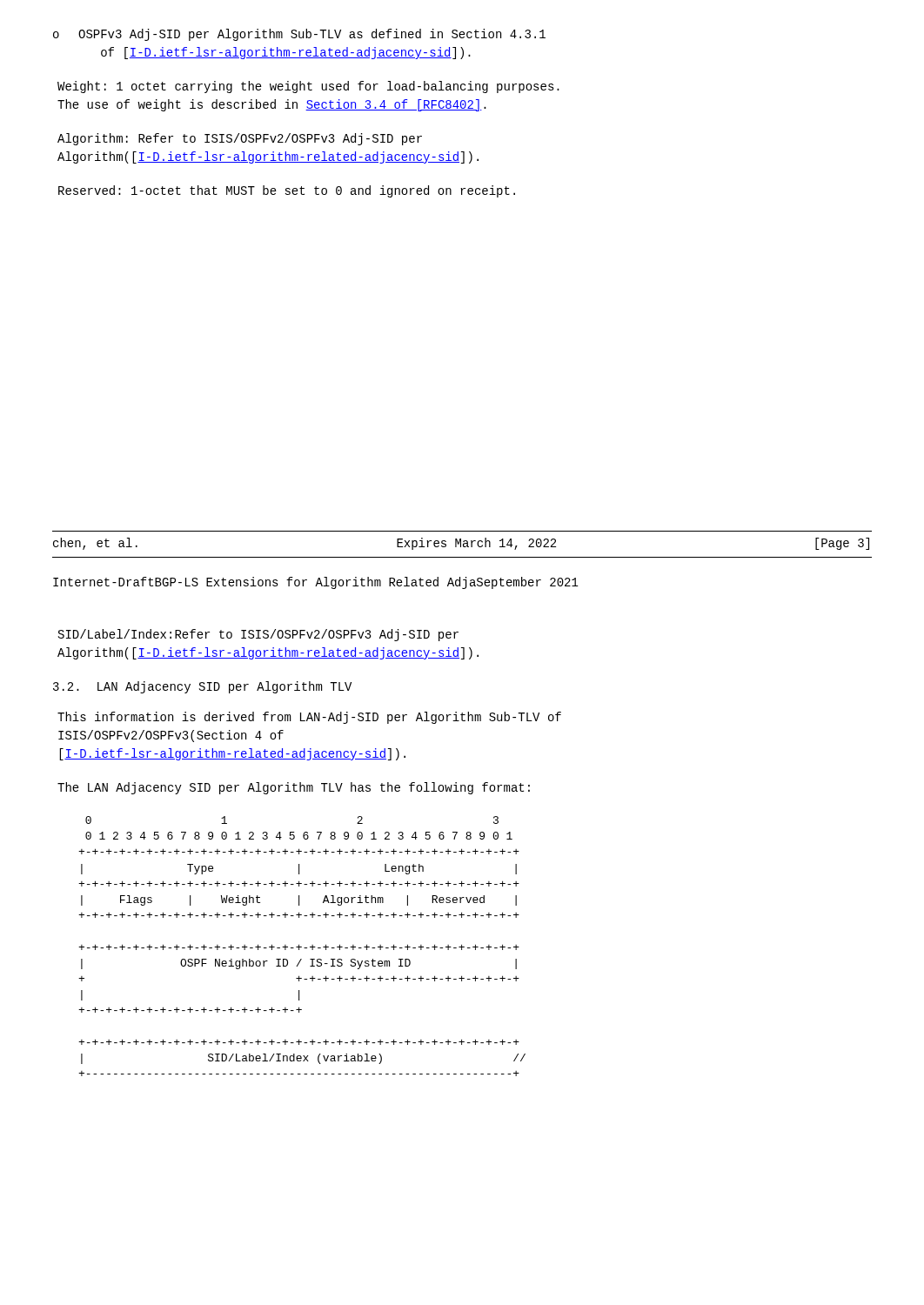Select the passage starting "Reserved: 1-octet that MUST"

click(288, 191)
